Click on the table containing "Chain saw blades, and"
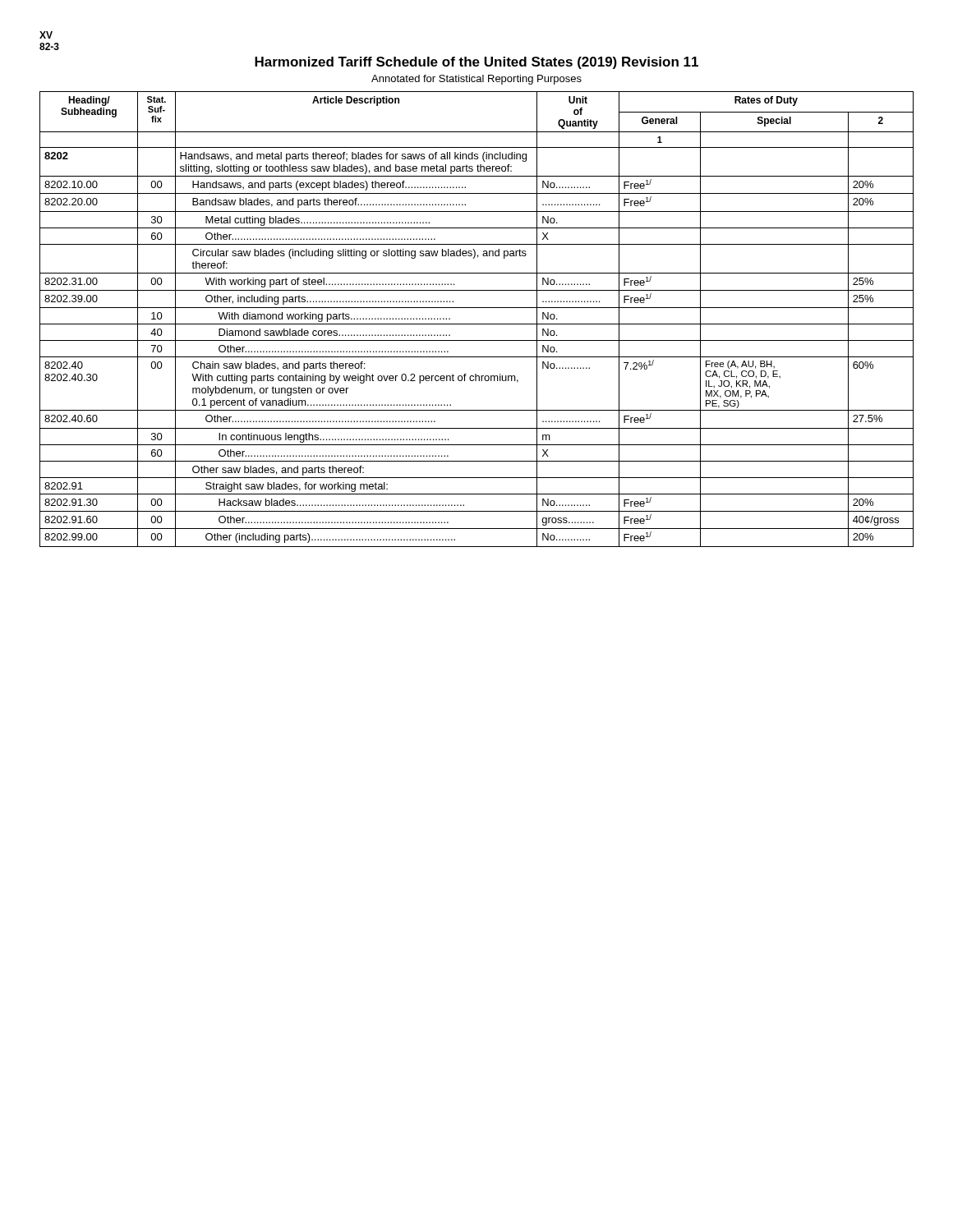Screen dimensions: 1232x953 pyautogui.click(x=476, y=319)
